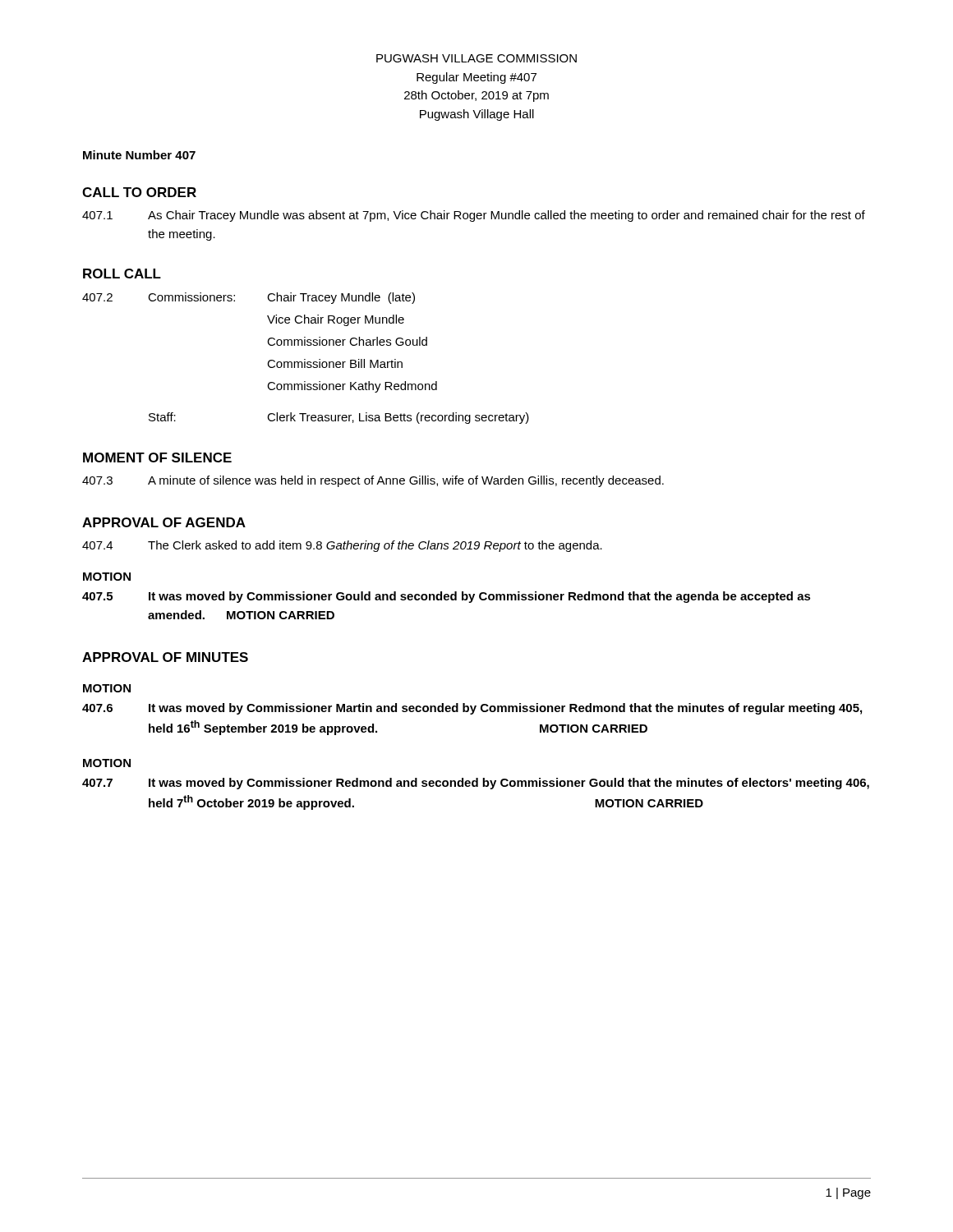This screenshot has width=953, height=1232.
Task: Navigate to the element starting "APPROVAL OF AGENDA"
Action: (164, 522)
